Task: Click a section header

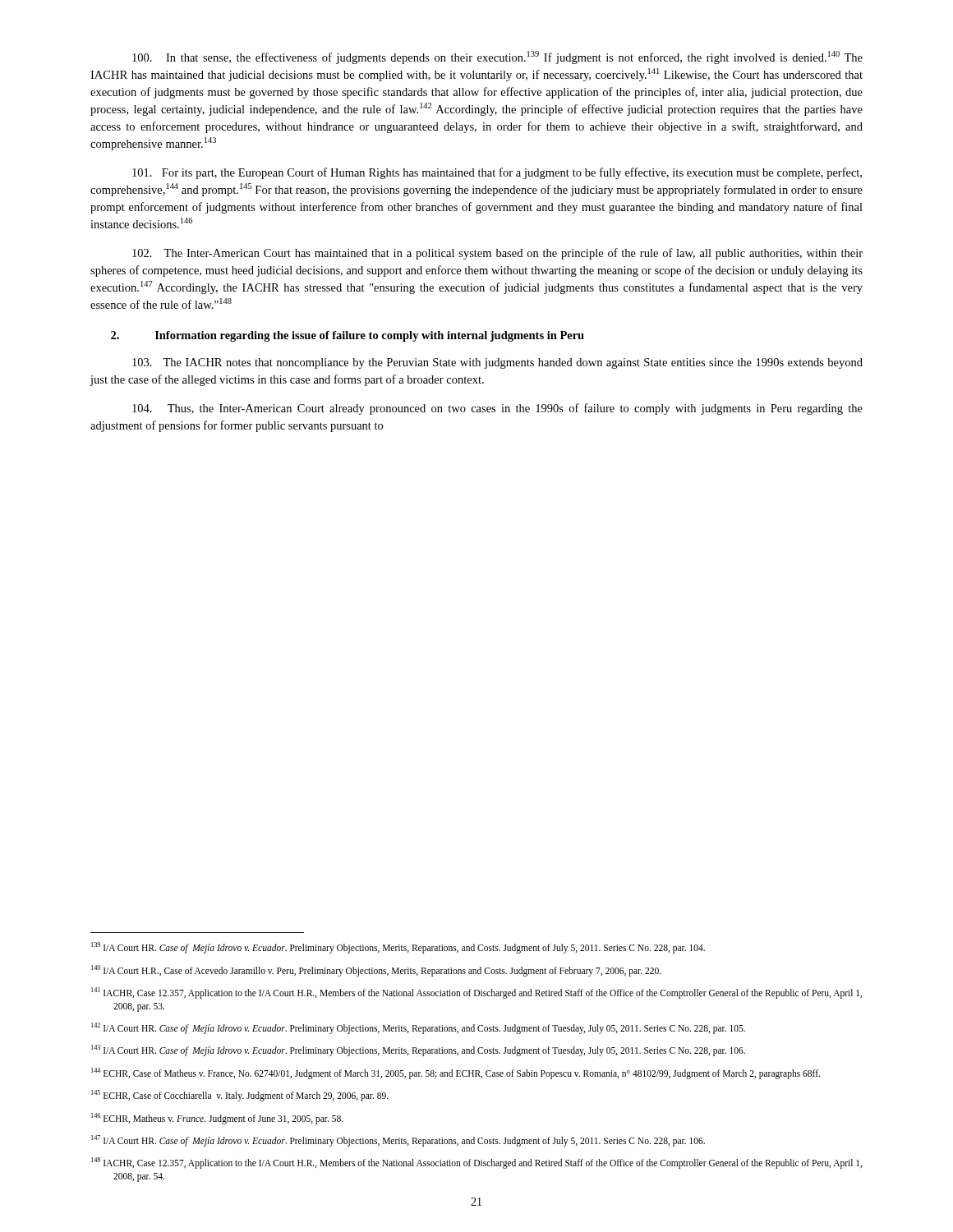Action: (x=476, y=336)
